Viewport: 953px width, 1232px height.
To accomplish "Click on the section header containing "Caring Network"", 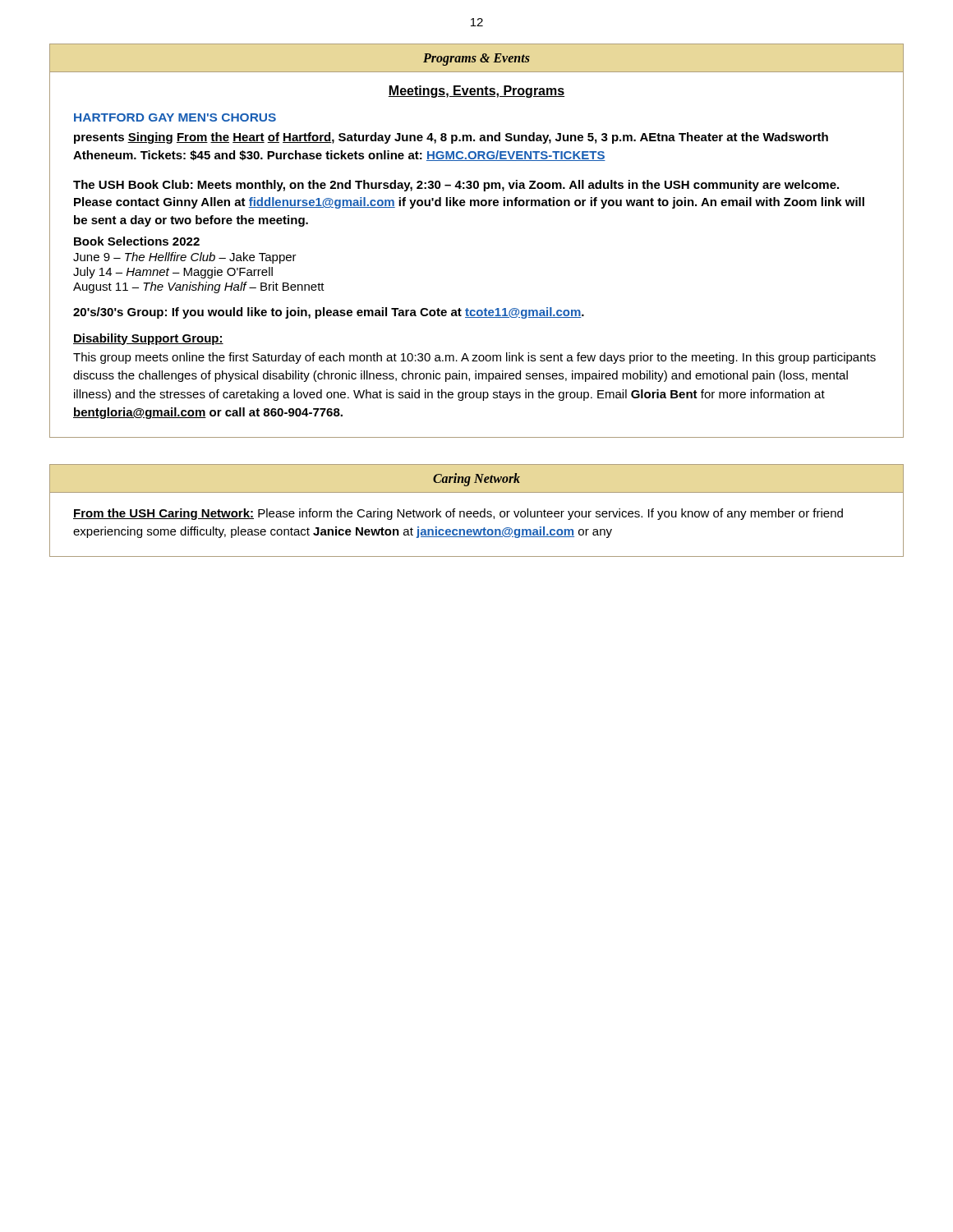I will [x=476, y=478].
